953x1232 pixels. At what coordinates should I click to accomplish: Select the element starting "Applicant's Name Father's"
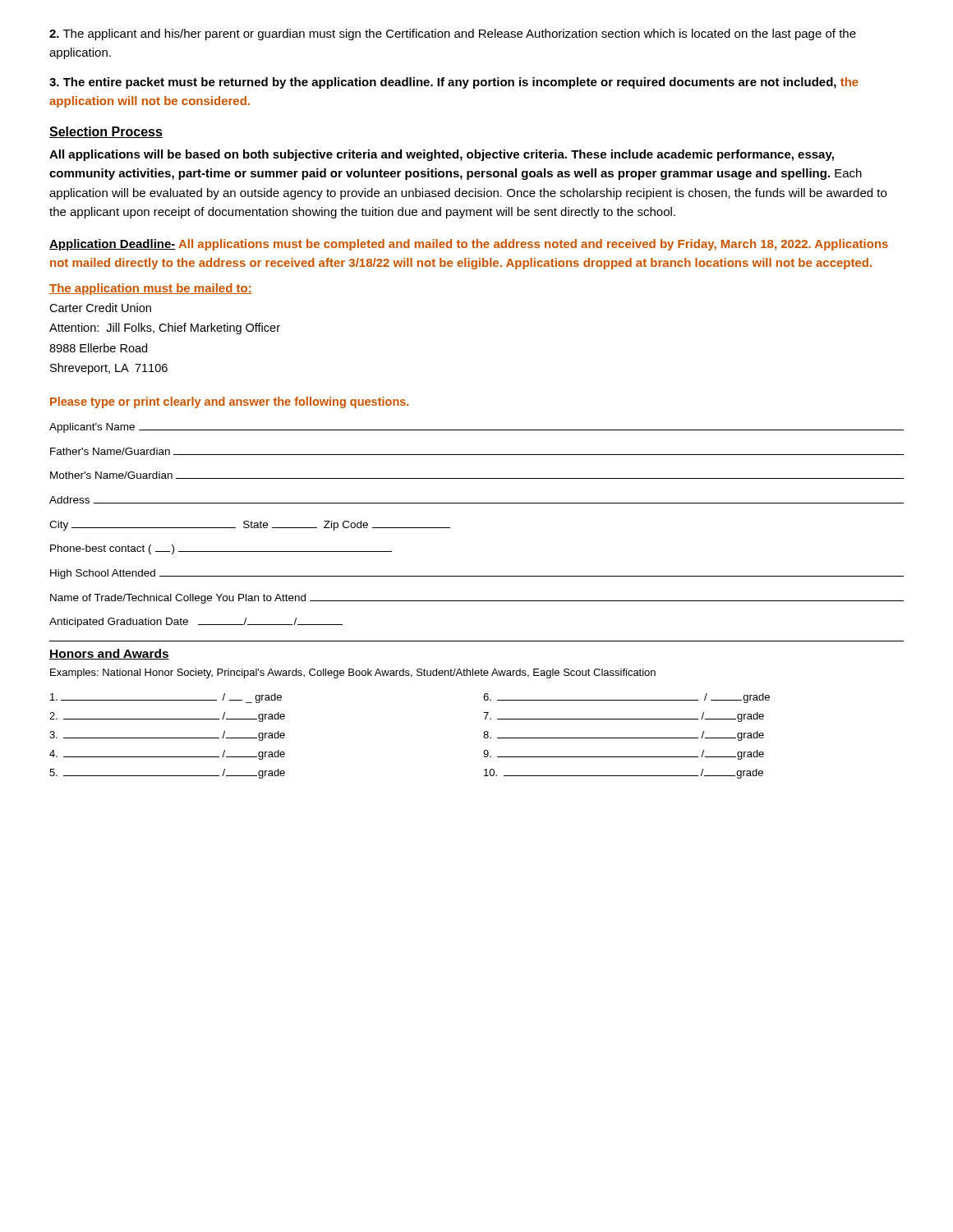(476, 428)
